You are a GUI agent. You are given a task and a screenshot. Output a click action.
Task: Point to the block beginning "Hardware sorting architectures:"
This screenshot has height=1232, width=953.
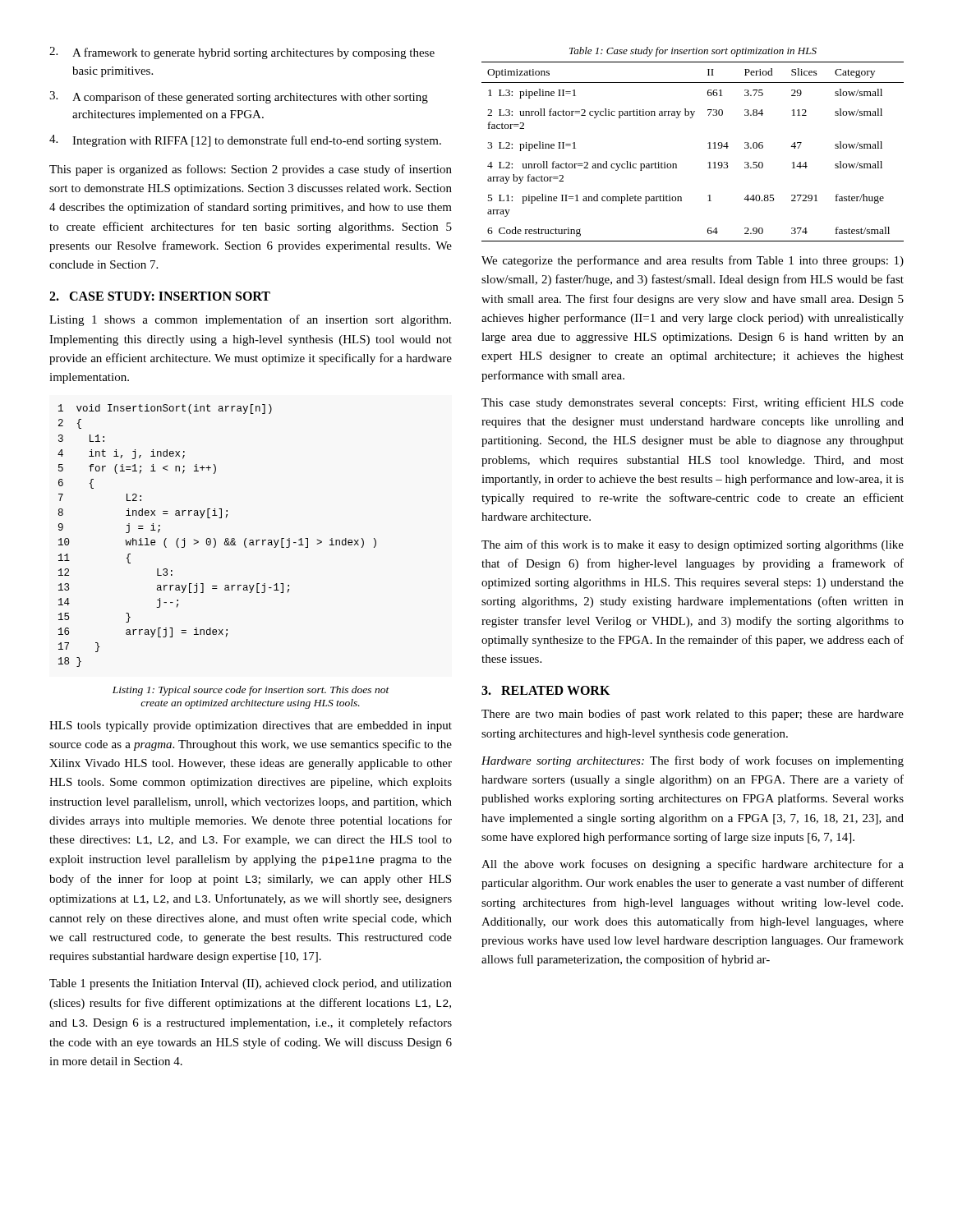(x=693, y=799)
